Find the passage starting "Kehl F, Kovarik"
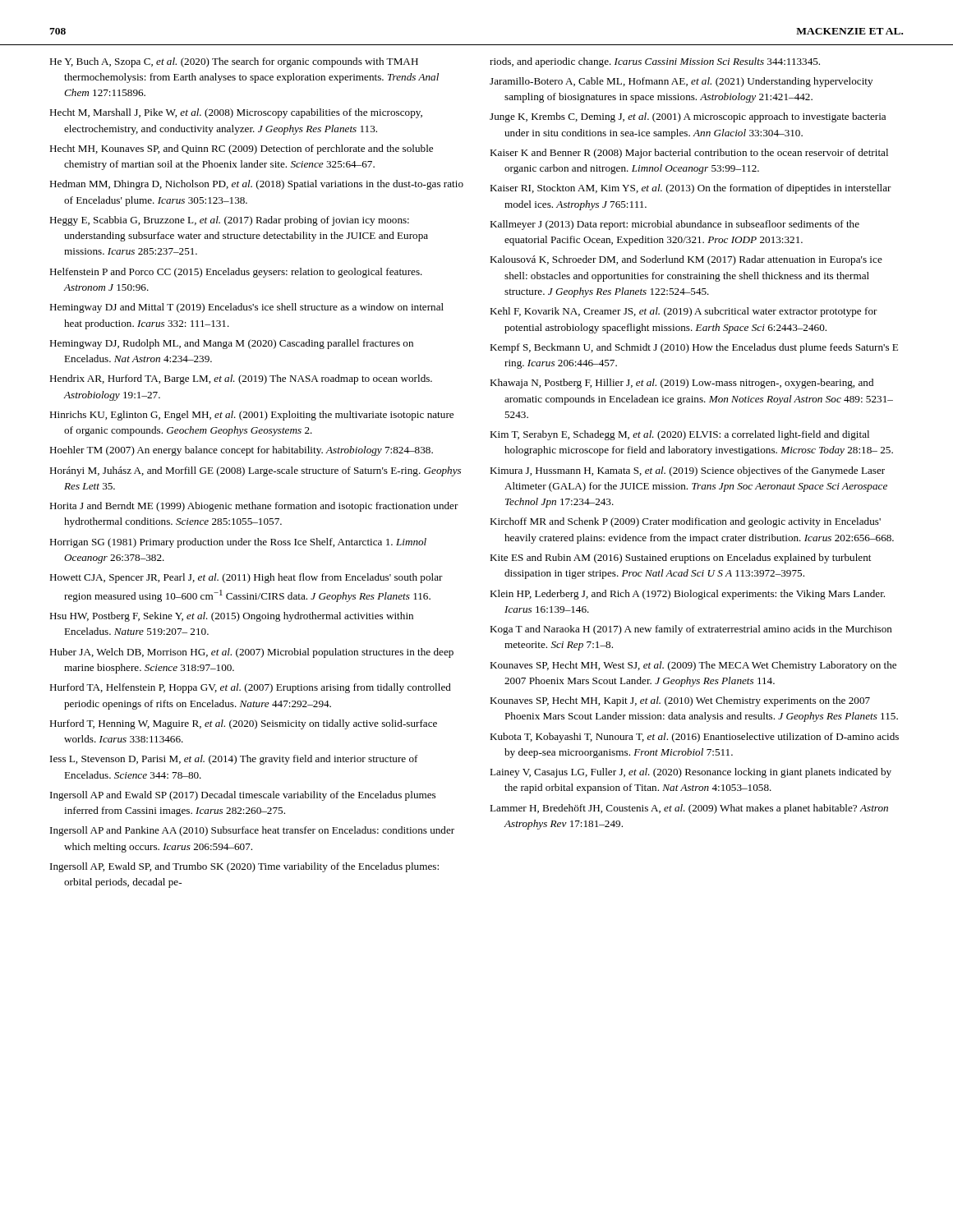The height and width of the screenshot is (1232, 953). (x=683, y=319)
